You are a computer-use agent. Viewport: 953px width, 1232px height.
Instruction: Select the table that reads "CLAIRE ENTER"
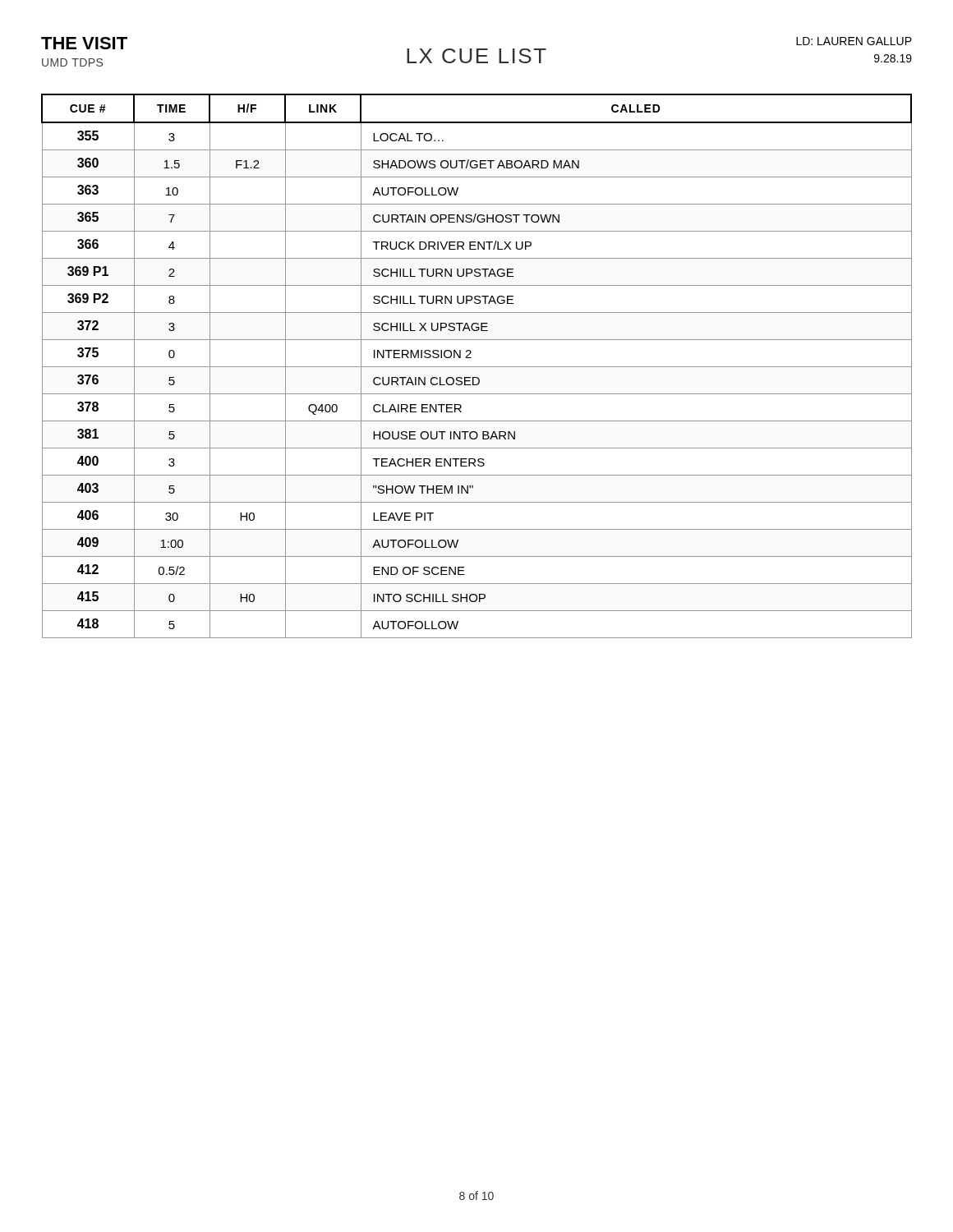click(x=476, y=366)
